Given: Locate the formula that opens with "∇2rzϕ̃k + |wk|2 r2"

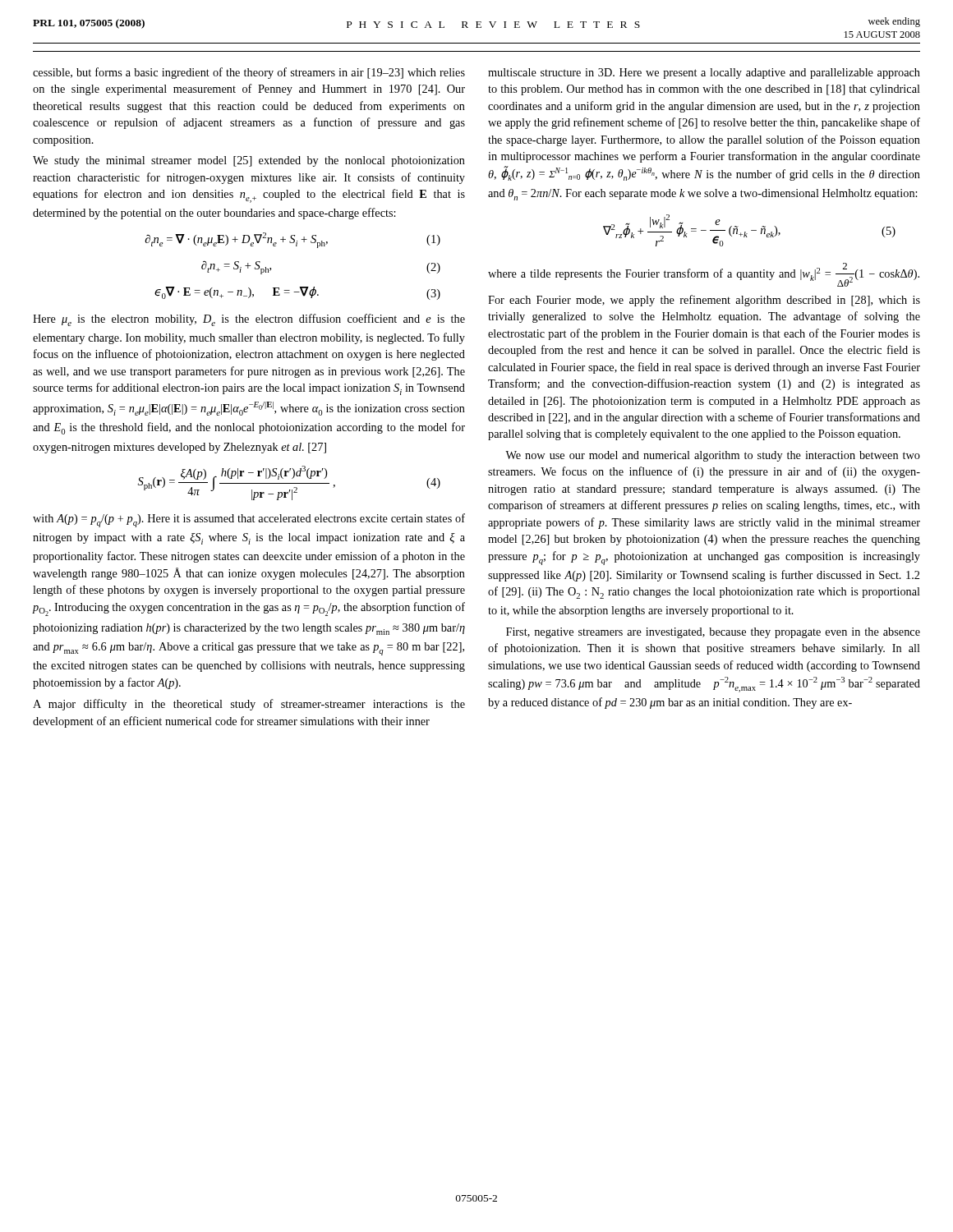Looking at the screenshot, I should click(x=692, y=231).
